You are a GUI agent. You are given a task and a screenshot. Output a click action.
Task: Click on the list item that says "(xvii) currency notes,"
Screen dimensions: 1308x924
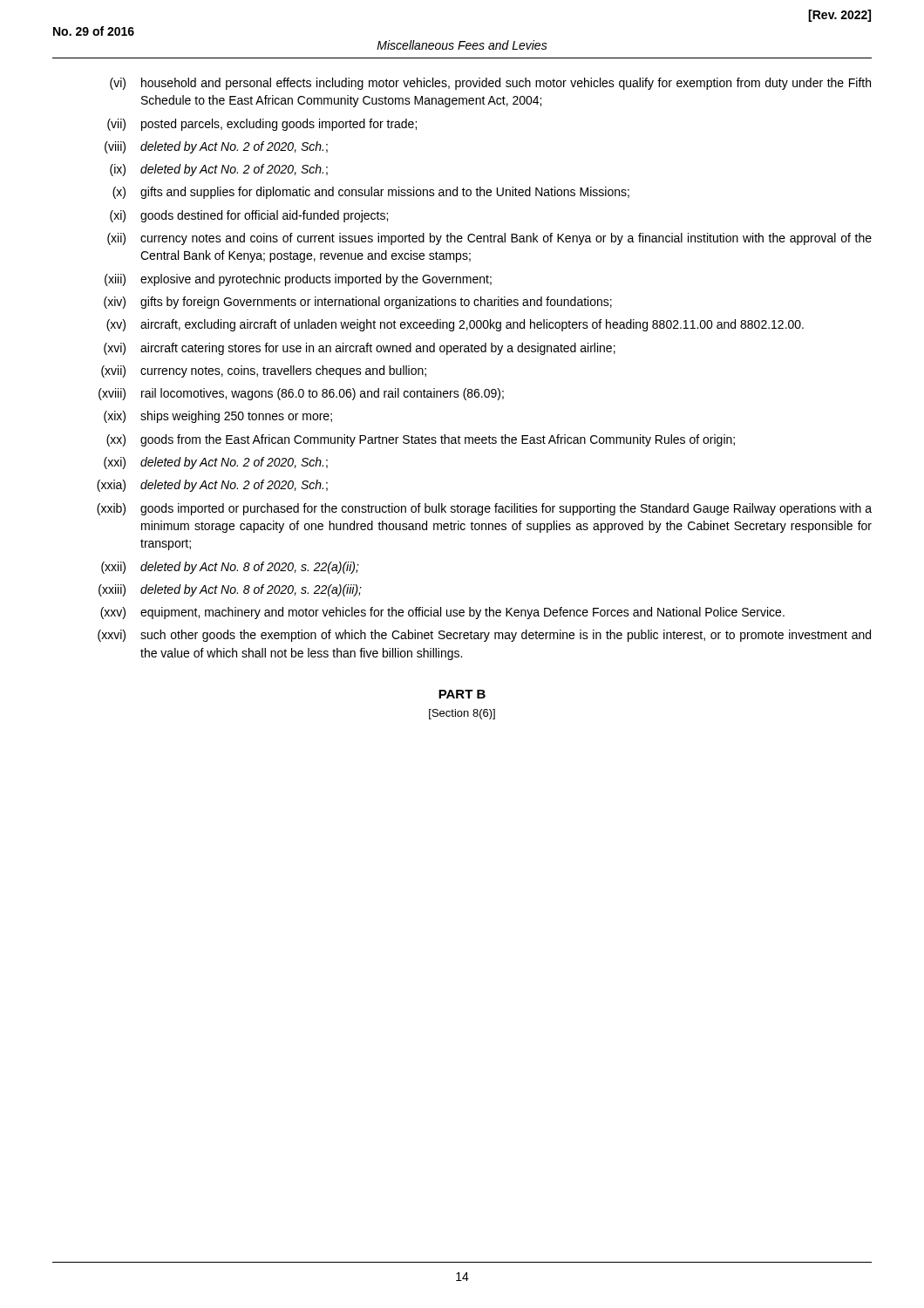pos(264,371)
